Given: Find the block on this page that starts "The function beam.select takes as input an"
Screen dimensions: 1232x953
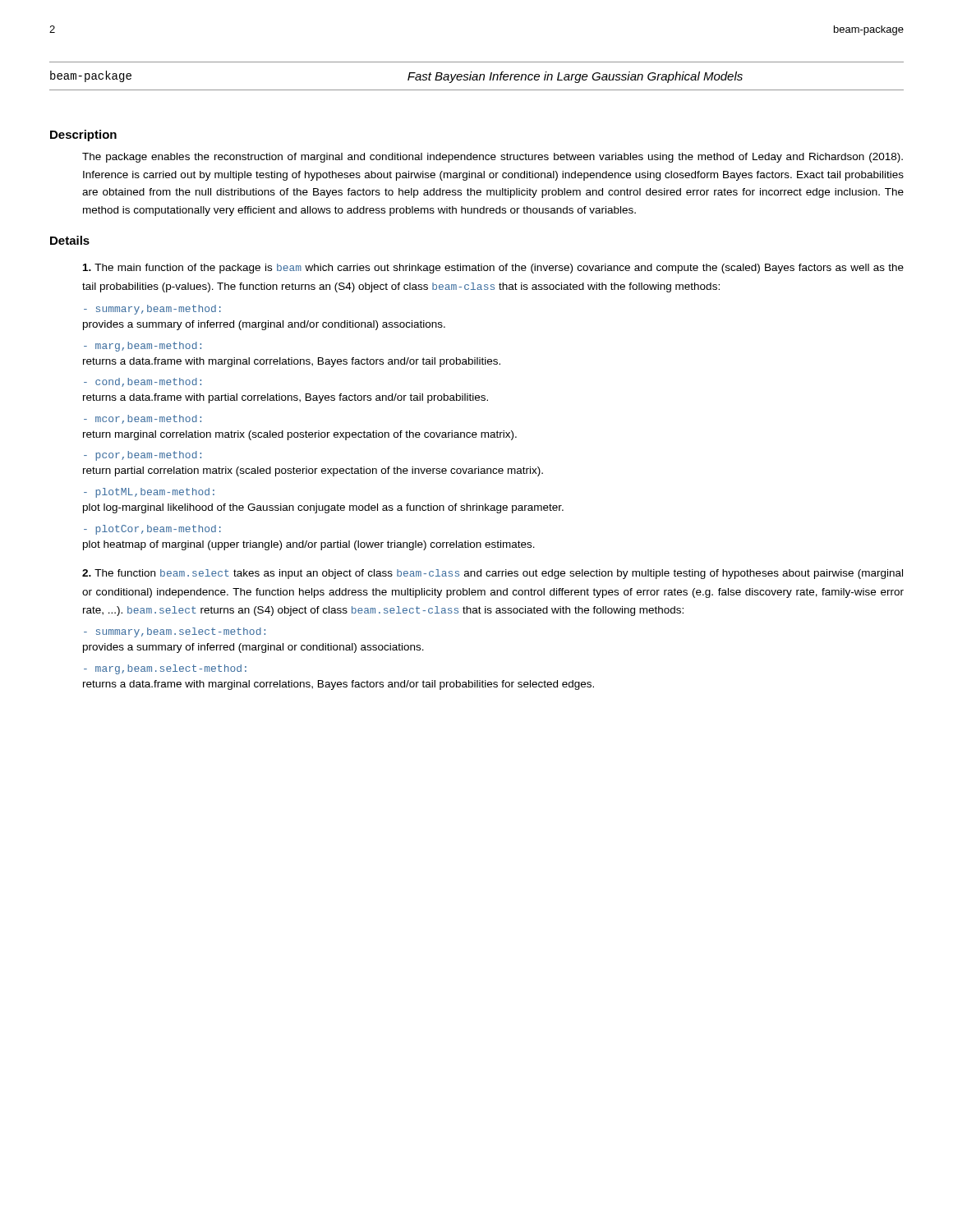Looking at the screenshot, I should (x=493, y=592).
